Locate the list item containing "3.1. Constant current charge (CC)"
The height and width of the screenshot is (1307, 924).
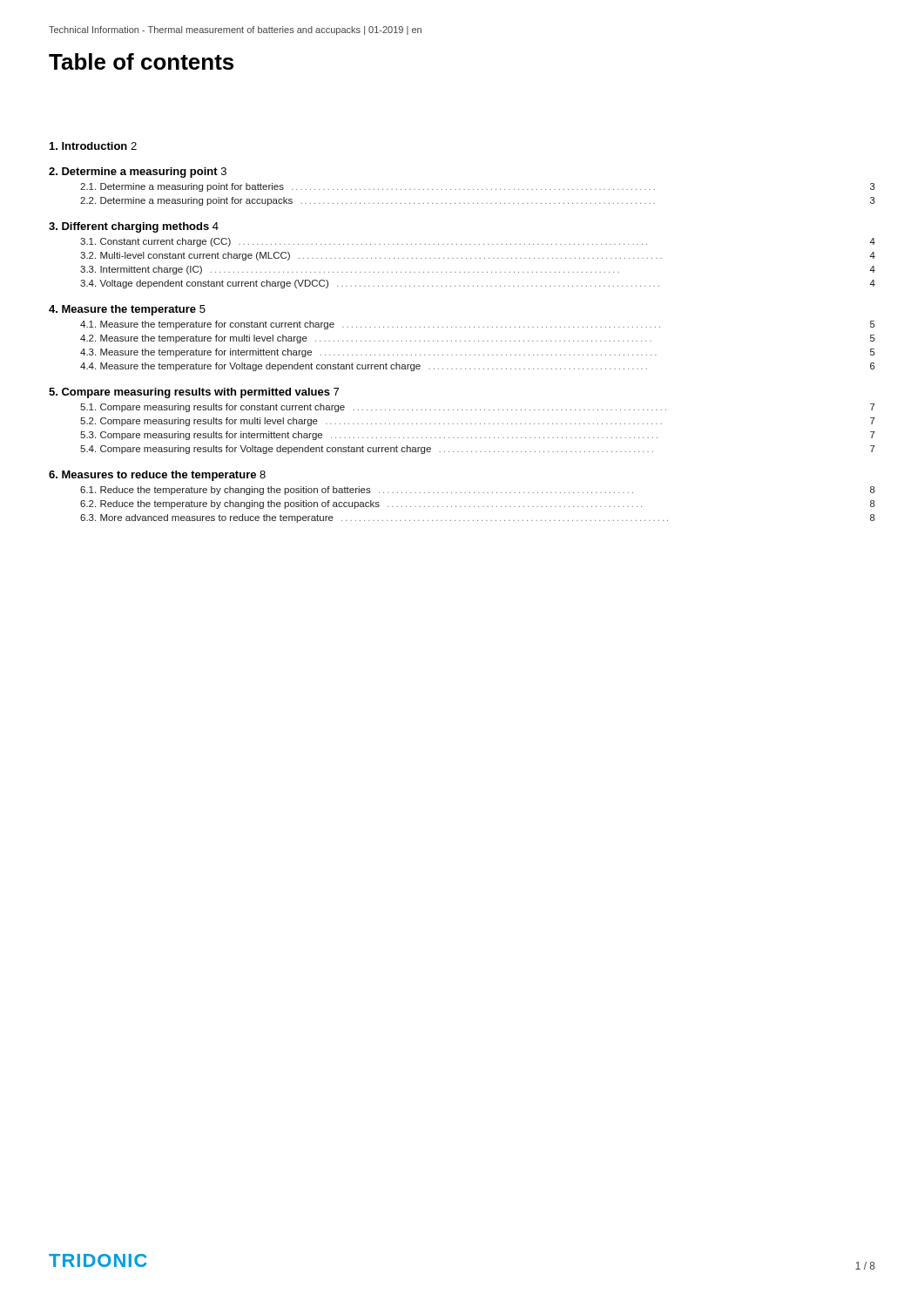pyautogui.click(x=478, y=242)
